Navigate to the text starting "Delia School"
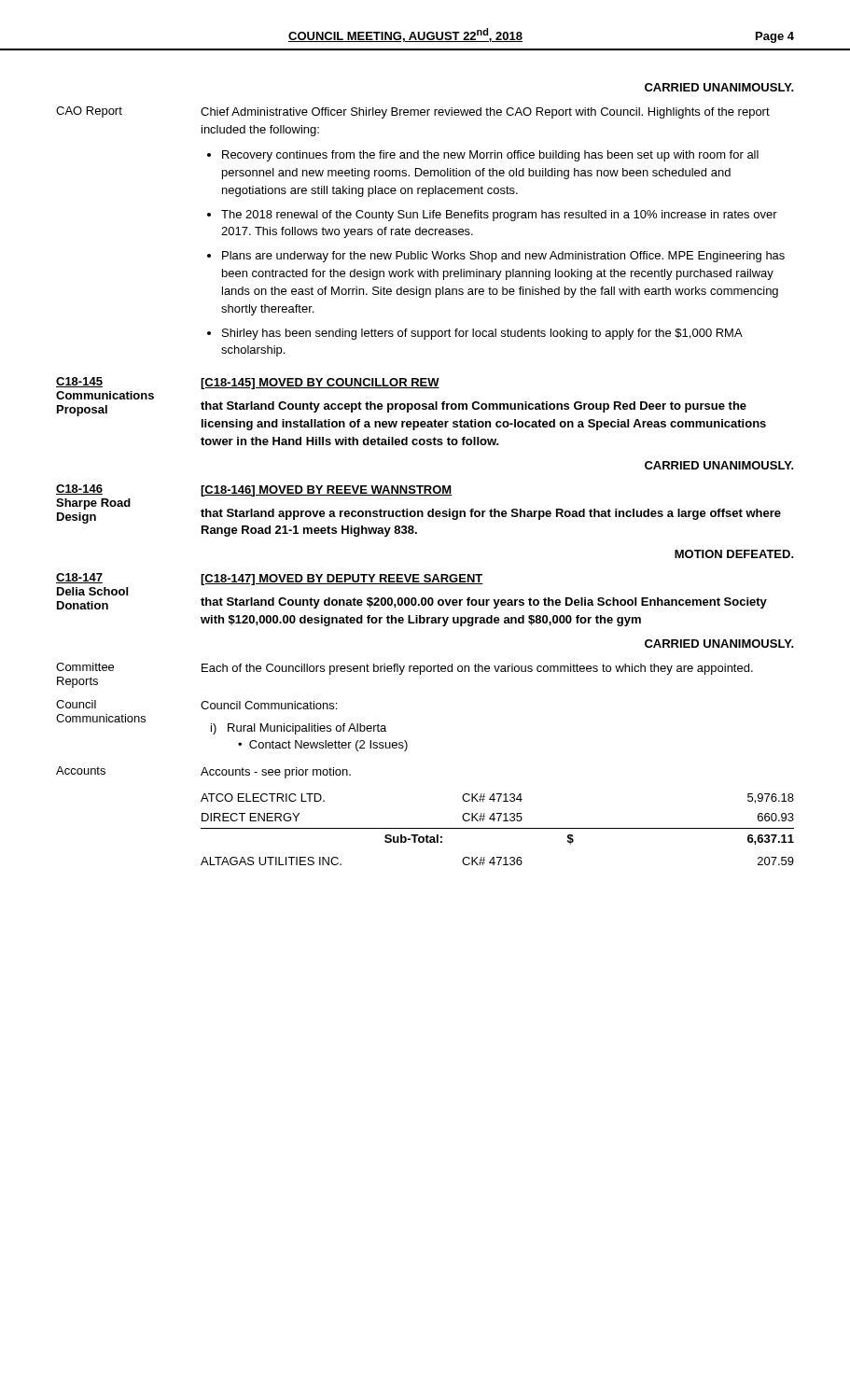This screenshot has width=850, height=1400. click(x=92, y=592)
